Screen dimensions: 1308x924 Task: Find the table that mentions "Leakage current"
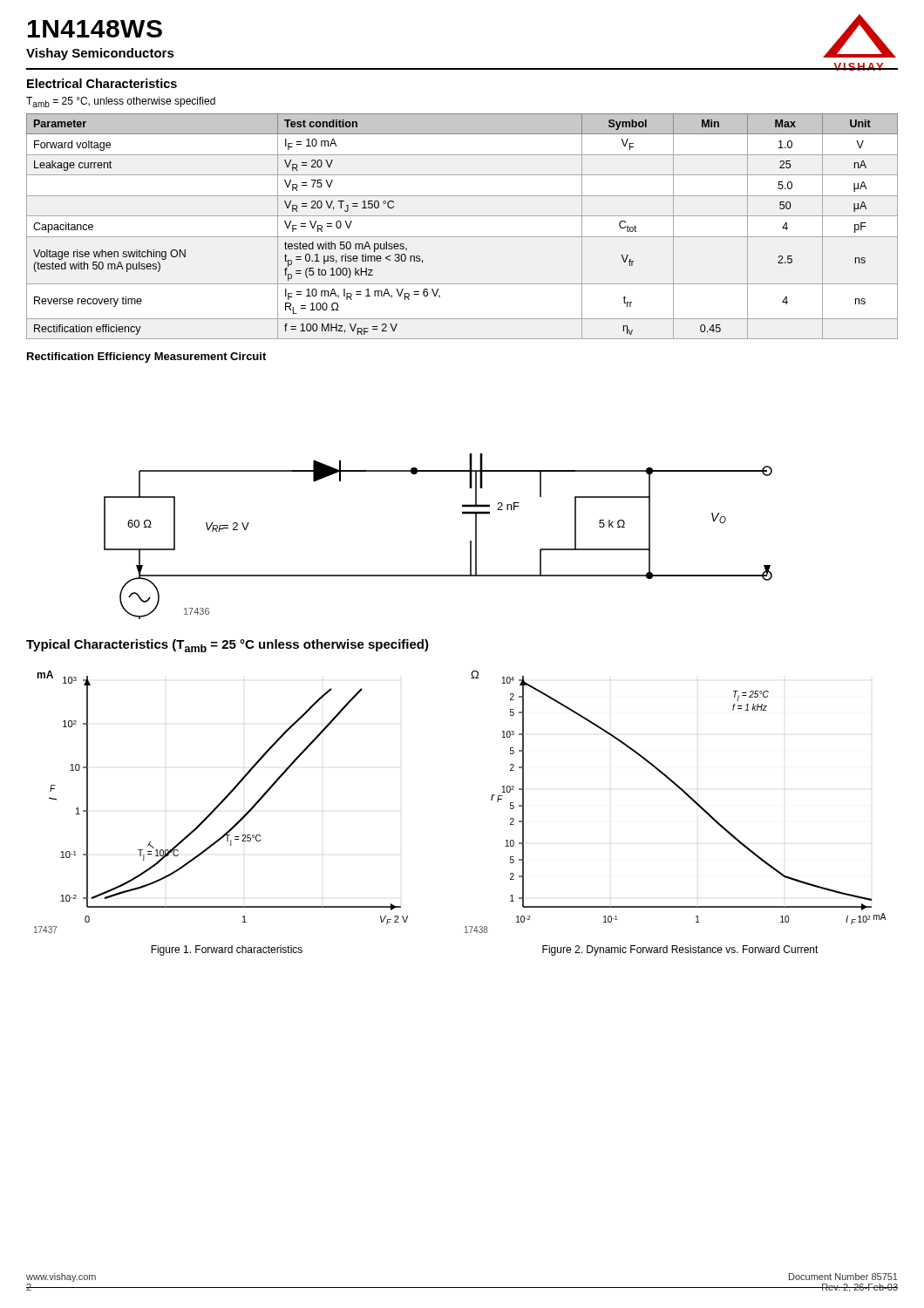click(x=462, y=227)
